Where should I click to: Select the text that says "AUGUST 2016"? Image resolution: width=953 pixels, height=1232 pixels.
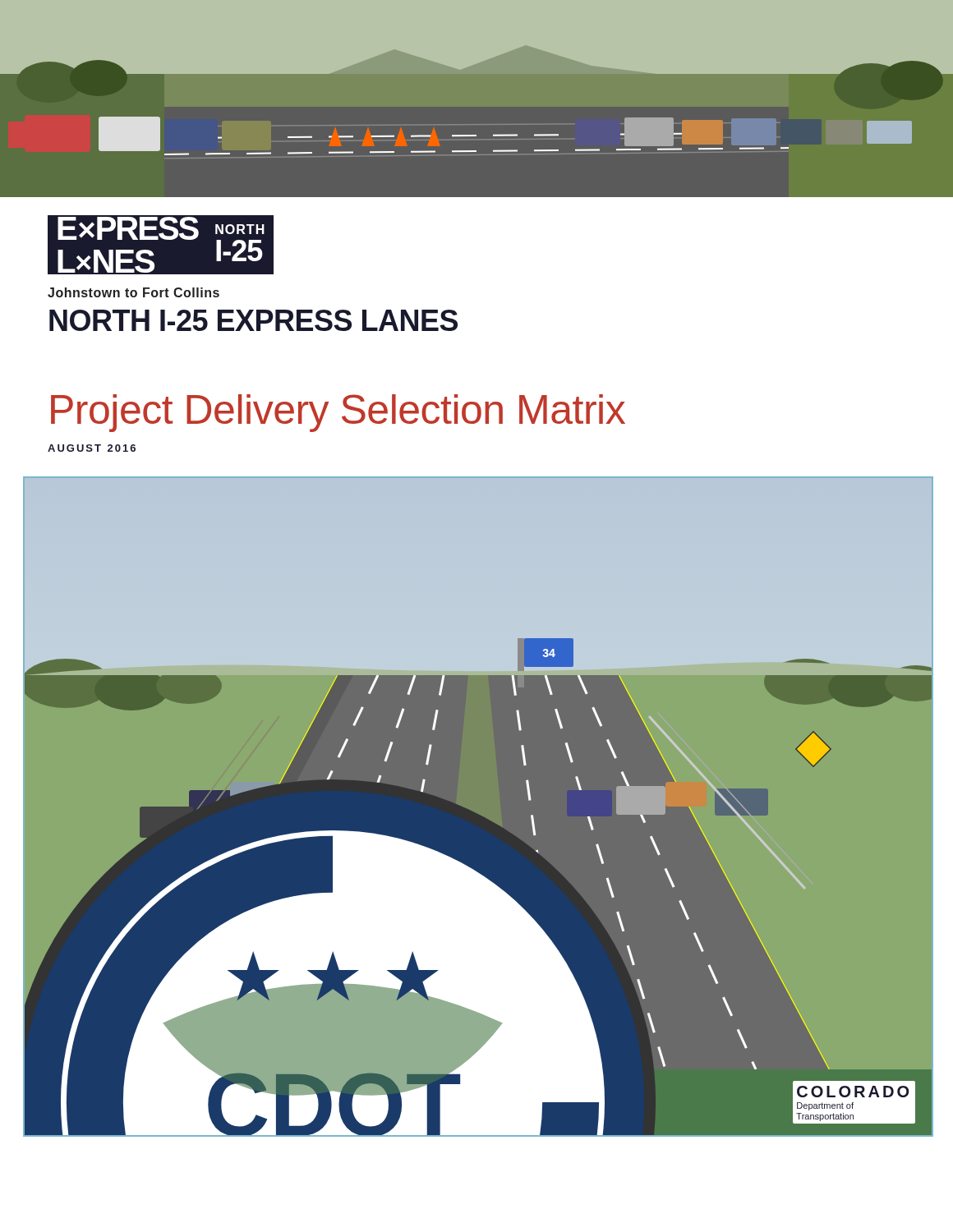pos(93,448)
